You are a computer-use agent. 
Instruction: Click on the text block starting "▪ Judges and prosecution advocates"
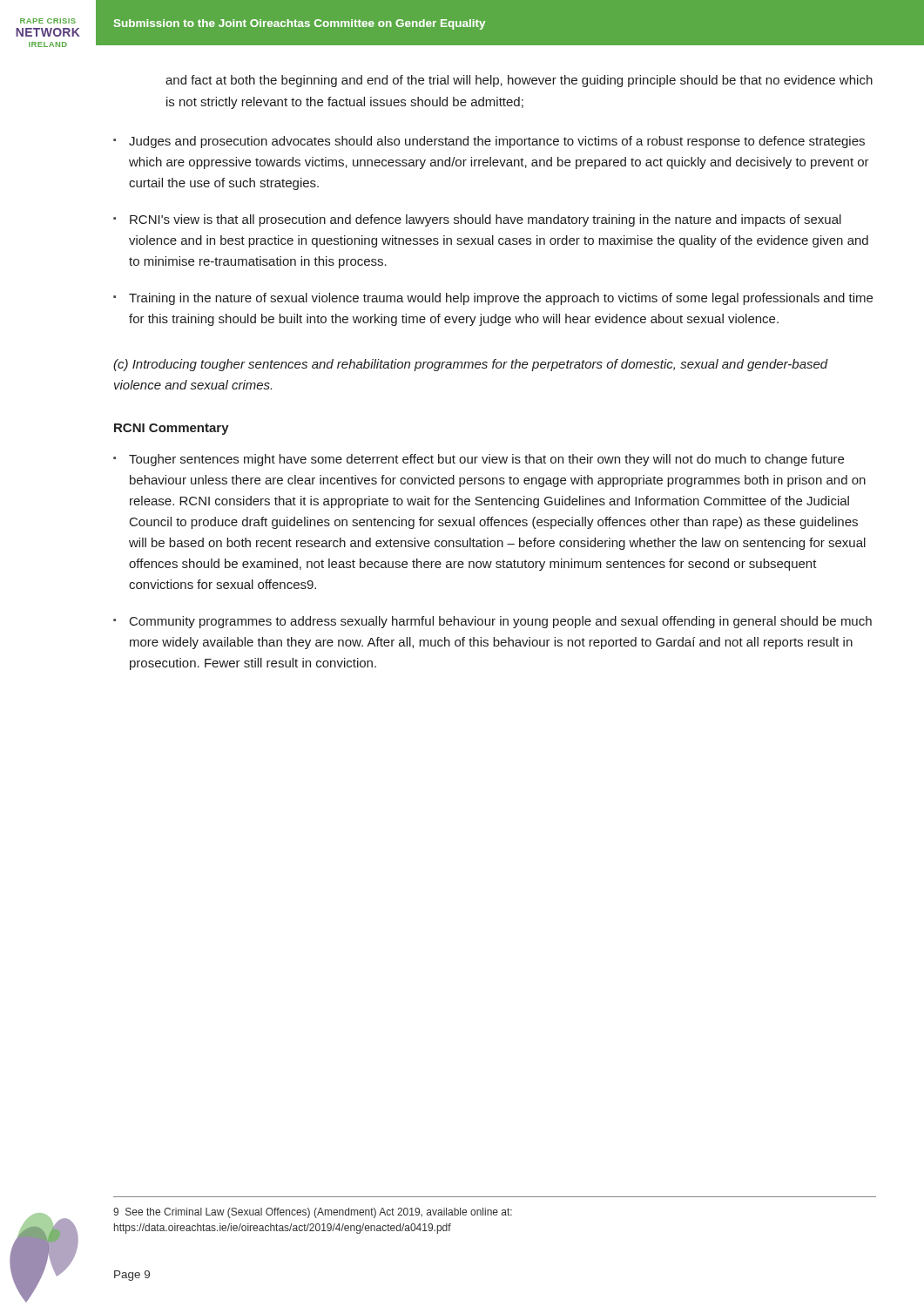tap(495, 162)
